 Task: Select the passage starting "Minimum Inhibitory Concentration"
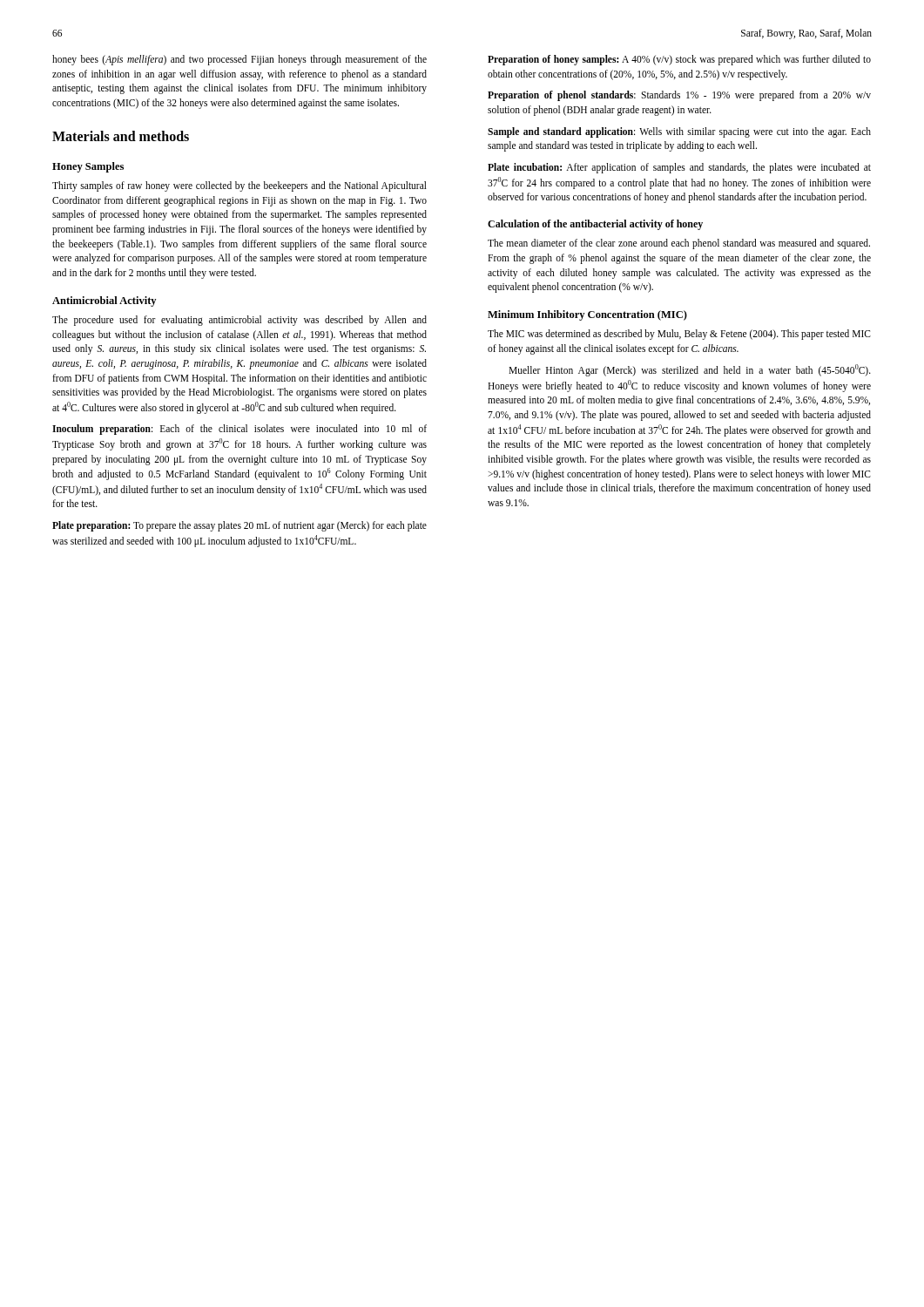[x=587, y=315]
